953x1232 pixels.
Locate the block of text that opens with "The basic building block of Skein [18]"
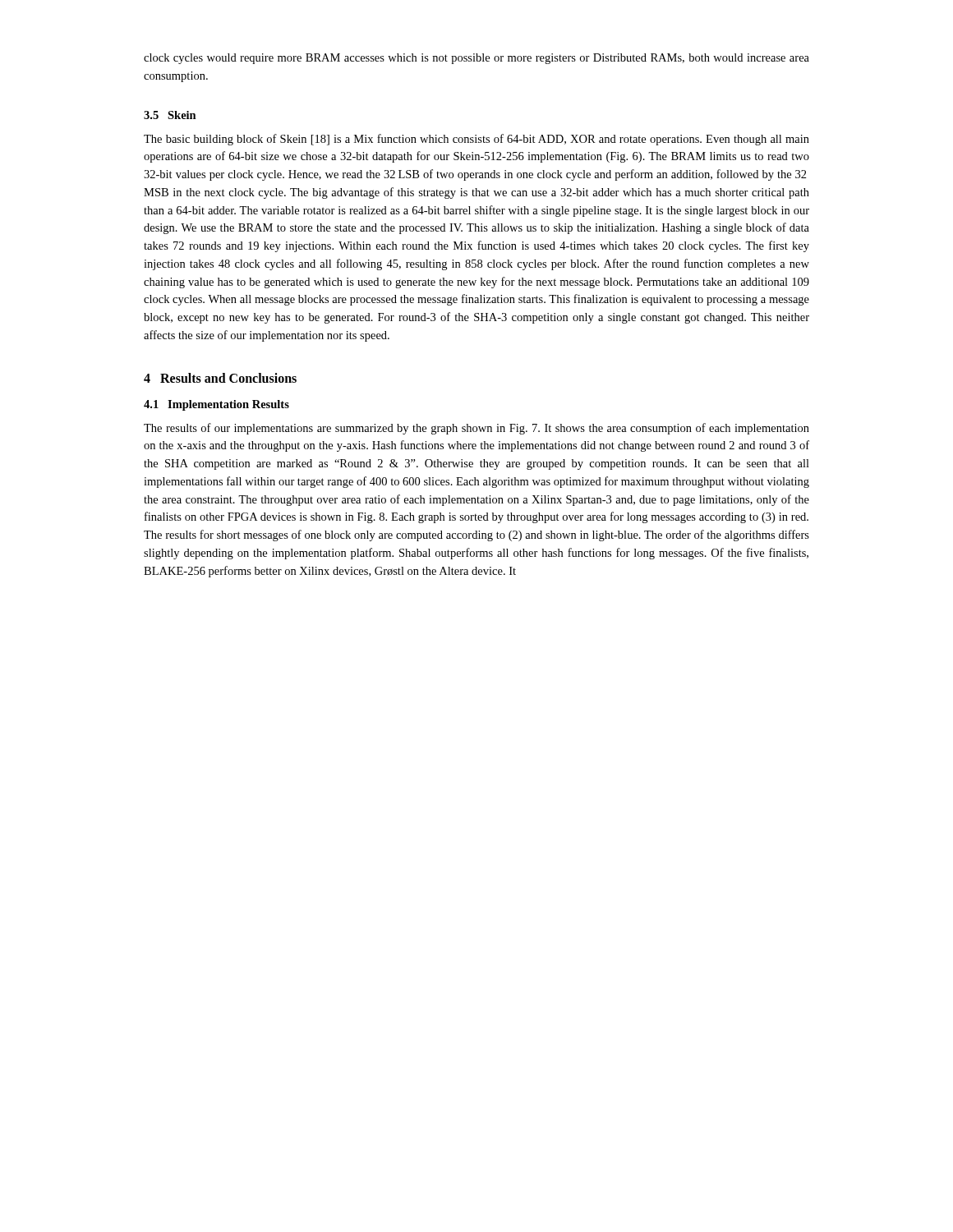pos(476,237)
